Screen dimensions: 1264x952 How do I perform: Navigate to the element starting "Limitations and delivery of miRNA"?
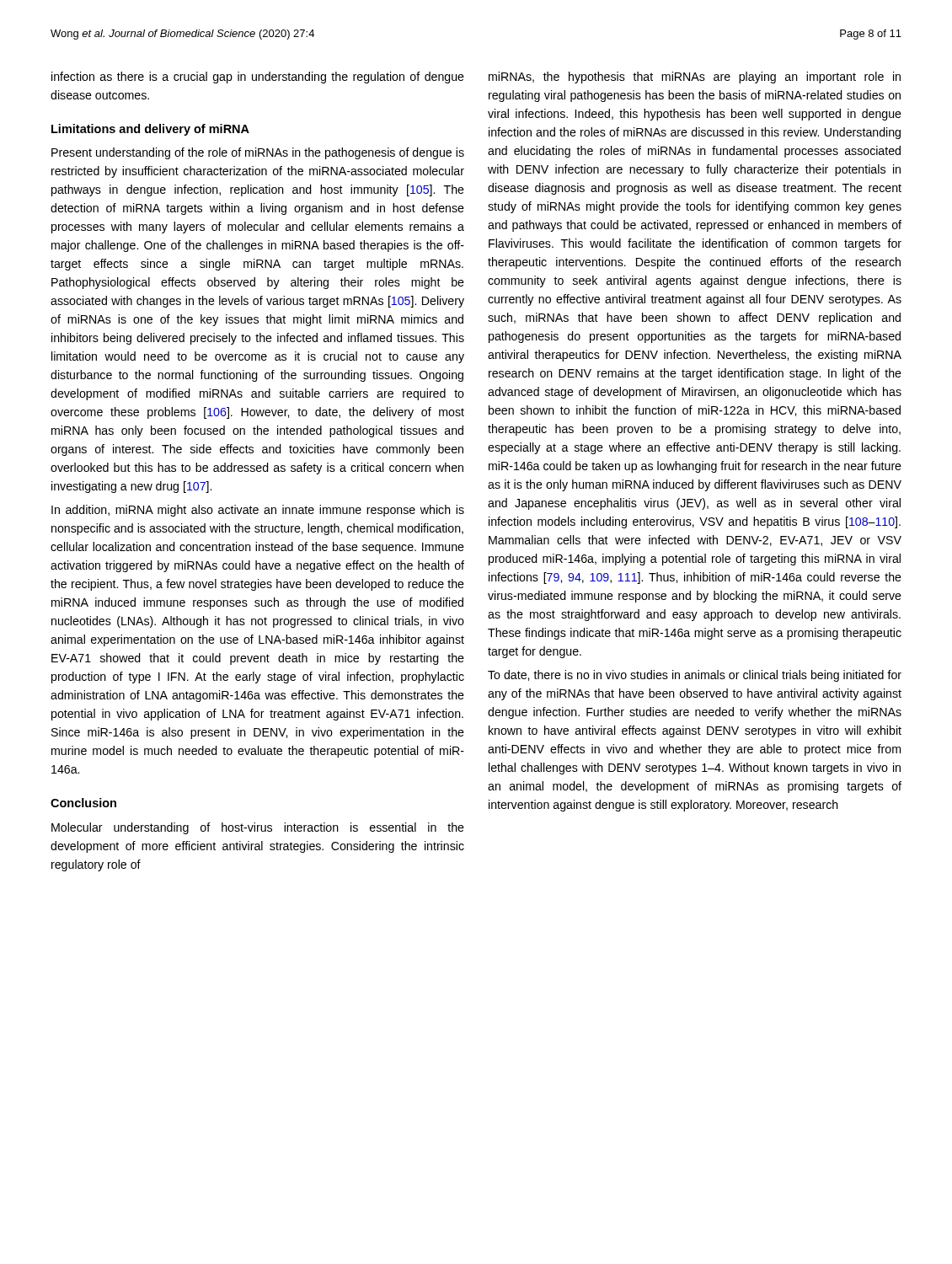[150, 129]
